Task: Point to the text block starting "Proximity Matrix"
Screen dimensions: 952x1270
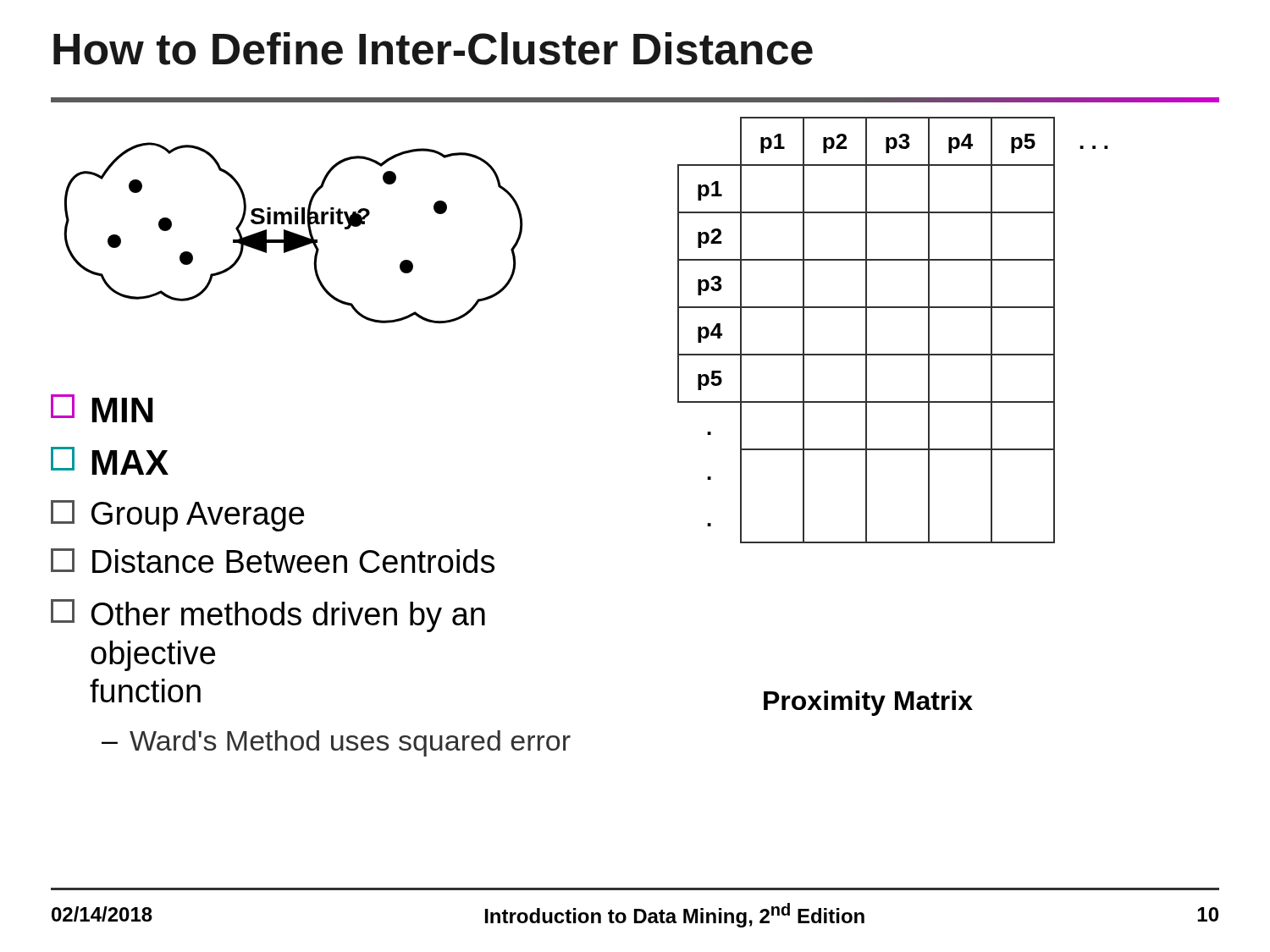Action: 867,701
